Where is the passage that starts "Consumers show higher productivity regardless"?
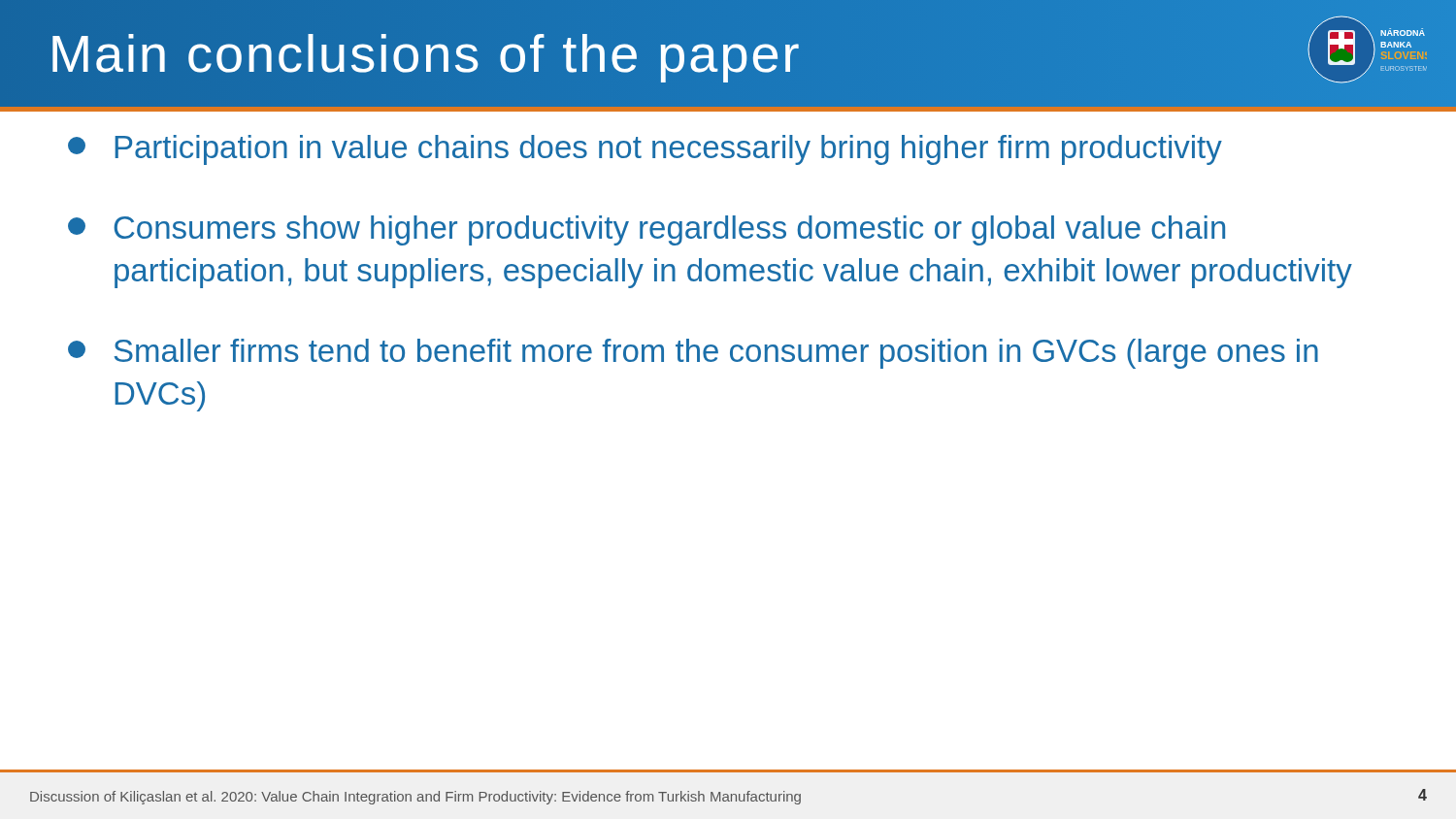The width and height of the screenshot is (1456, 819). pos(738,249)
